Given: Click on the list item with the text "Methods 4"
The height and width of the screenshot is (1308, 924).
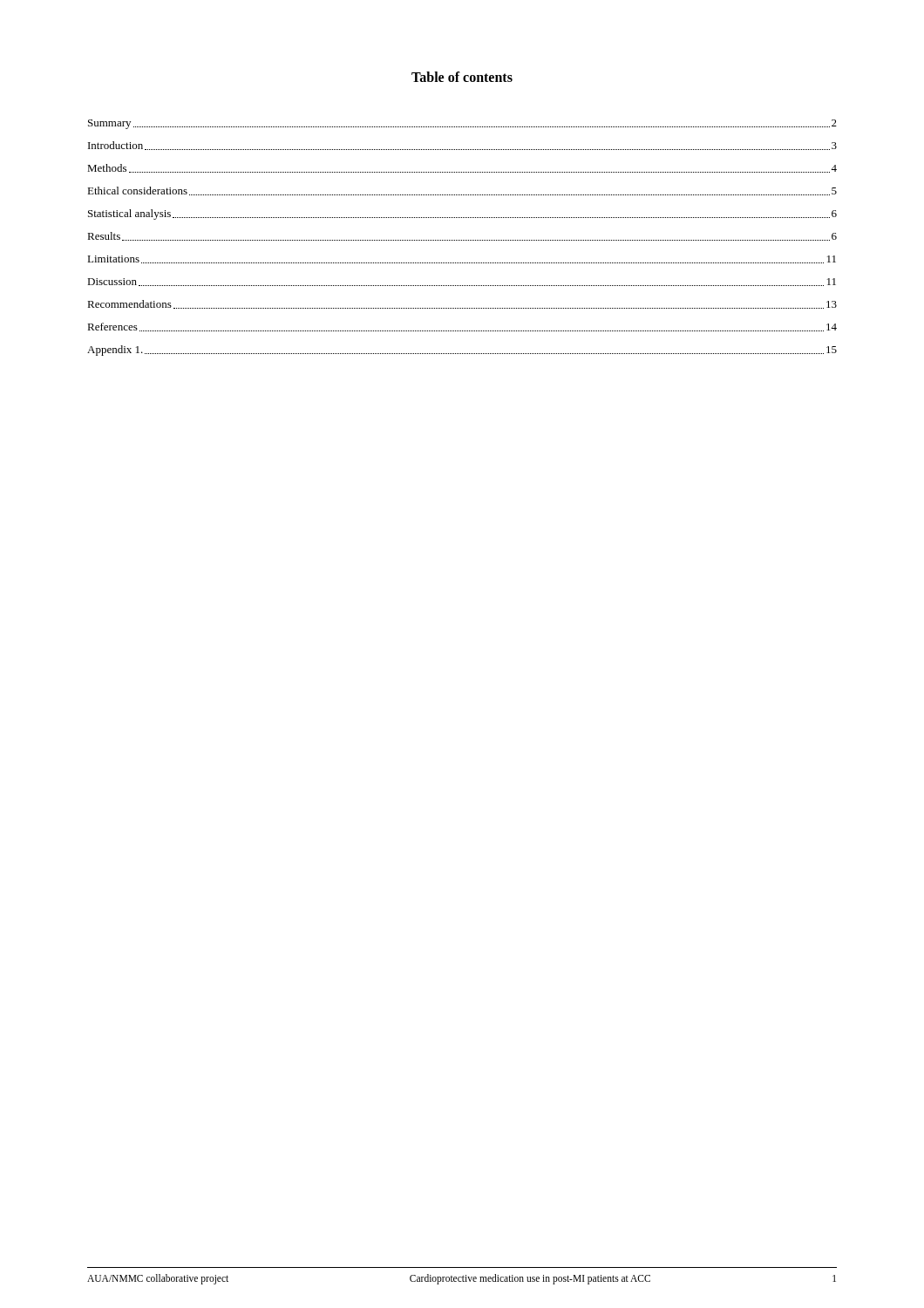Looking at the screenshot, I should click(462, 168).
